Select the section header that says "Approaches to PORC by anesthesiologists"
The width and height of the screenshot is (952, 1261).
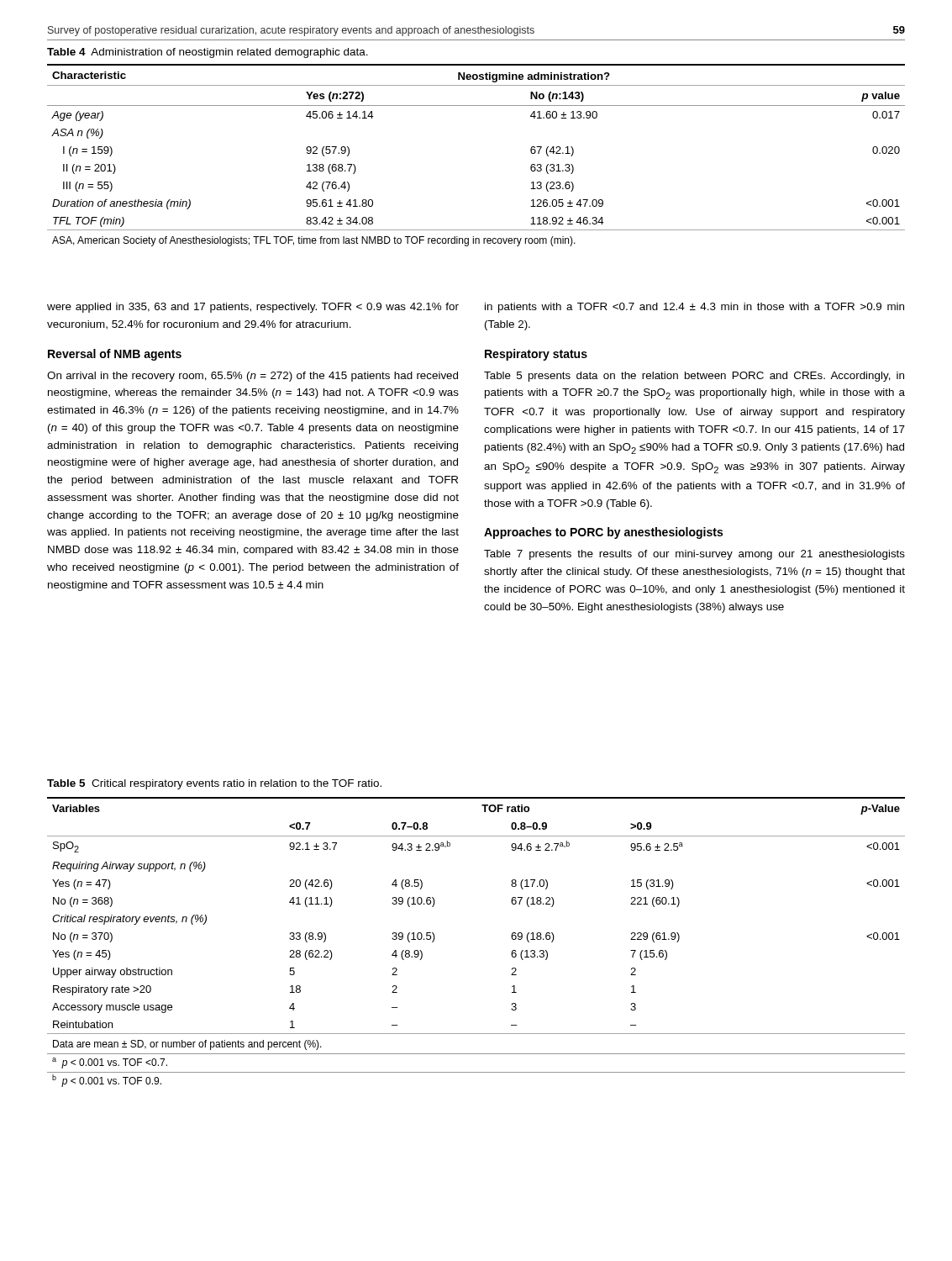tap(604, 532)
